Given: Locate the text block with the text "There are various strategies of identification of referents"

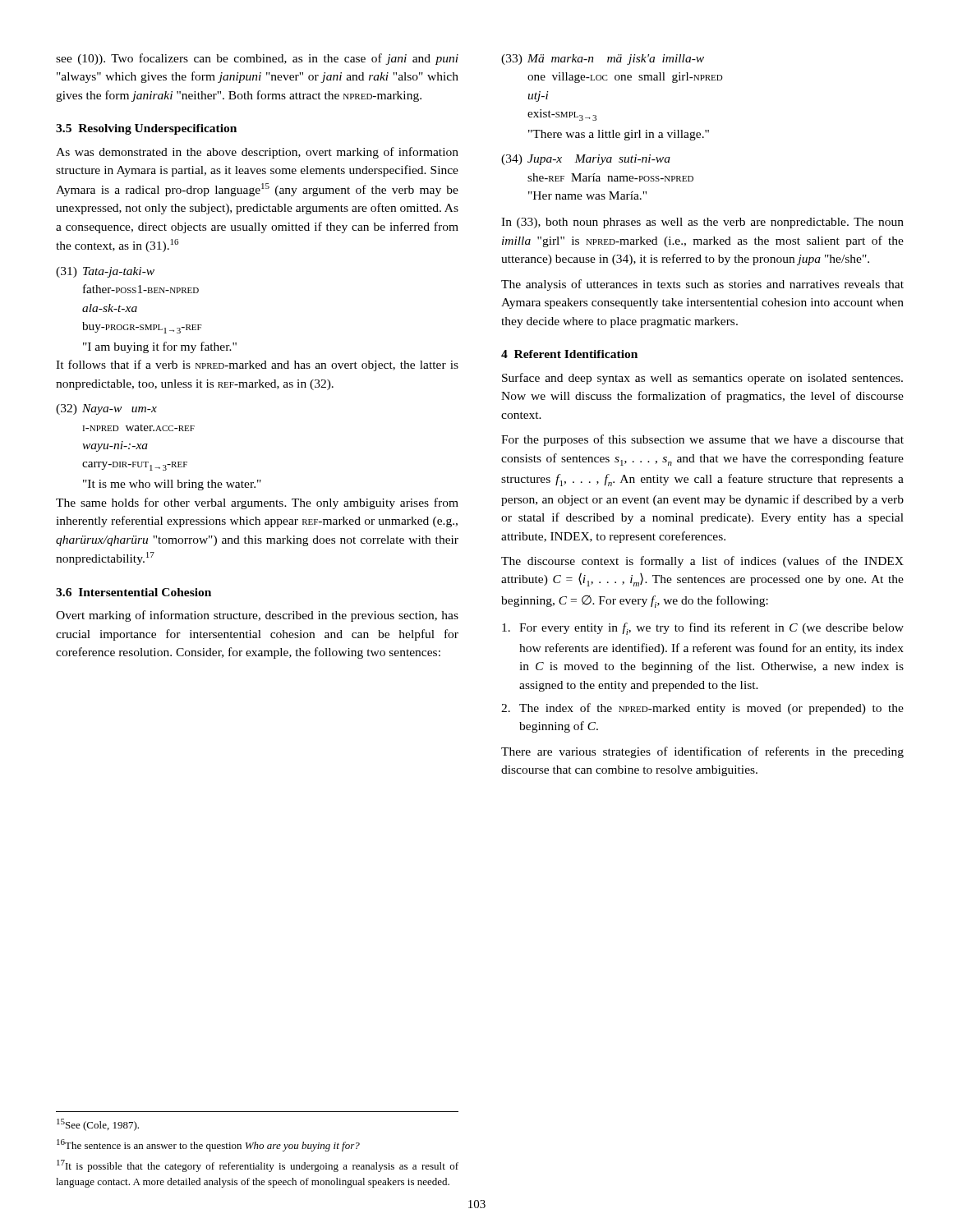Looking at the screenshot, I should (702, 761).
